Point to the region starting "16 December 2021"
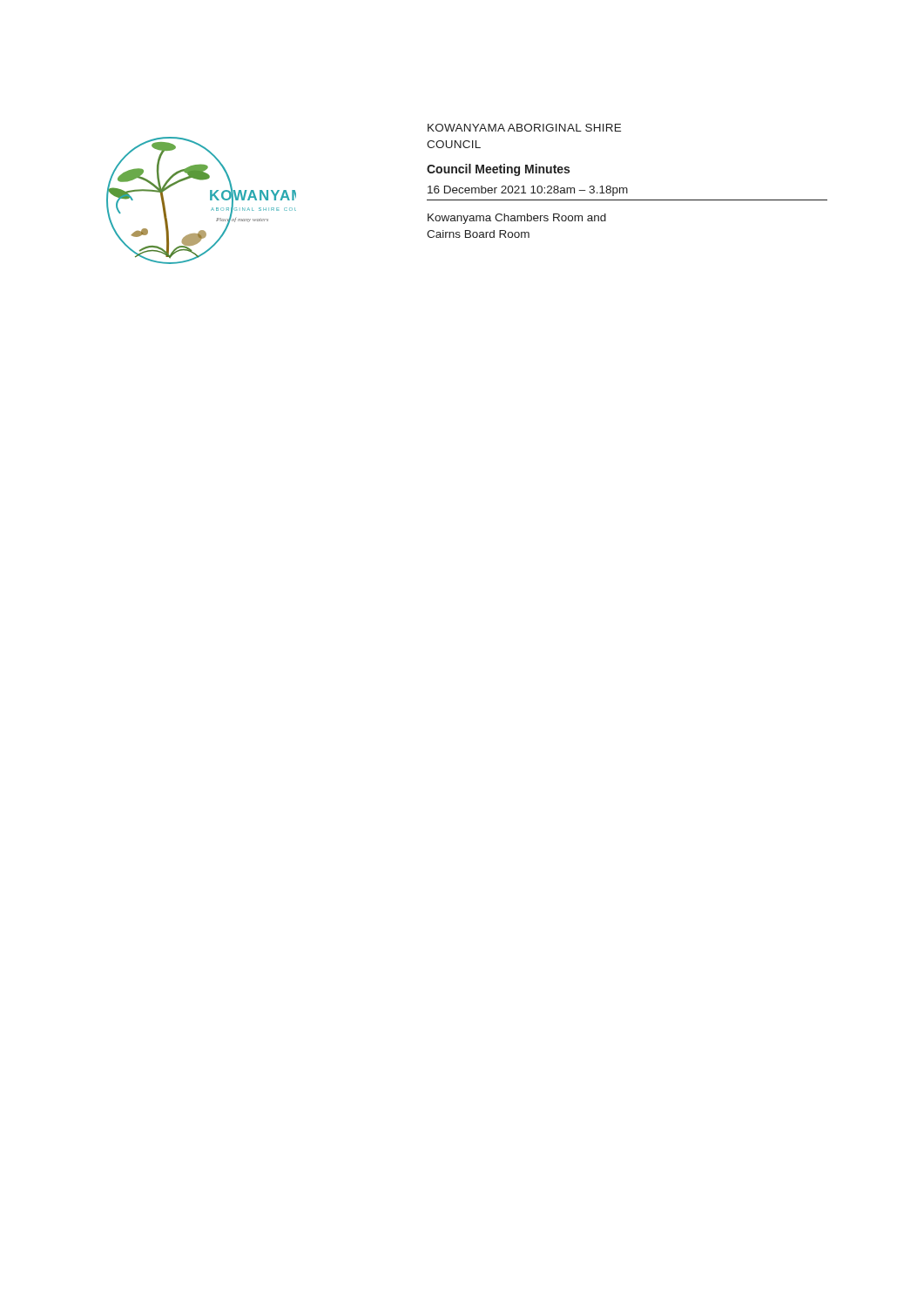This screenshot has height=1307, width=924. (x=527, y=189)
